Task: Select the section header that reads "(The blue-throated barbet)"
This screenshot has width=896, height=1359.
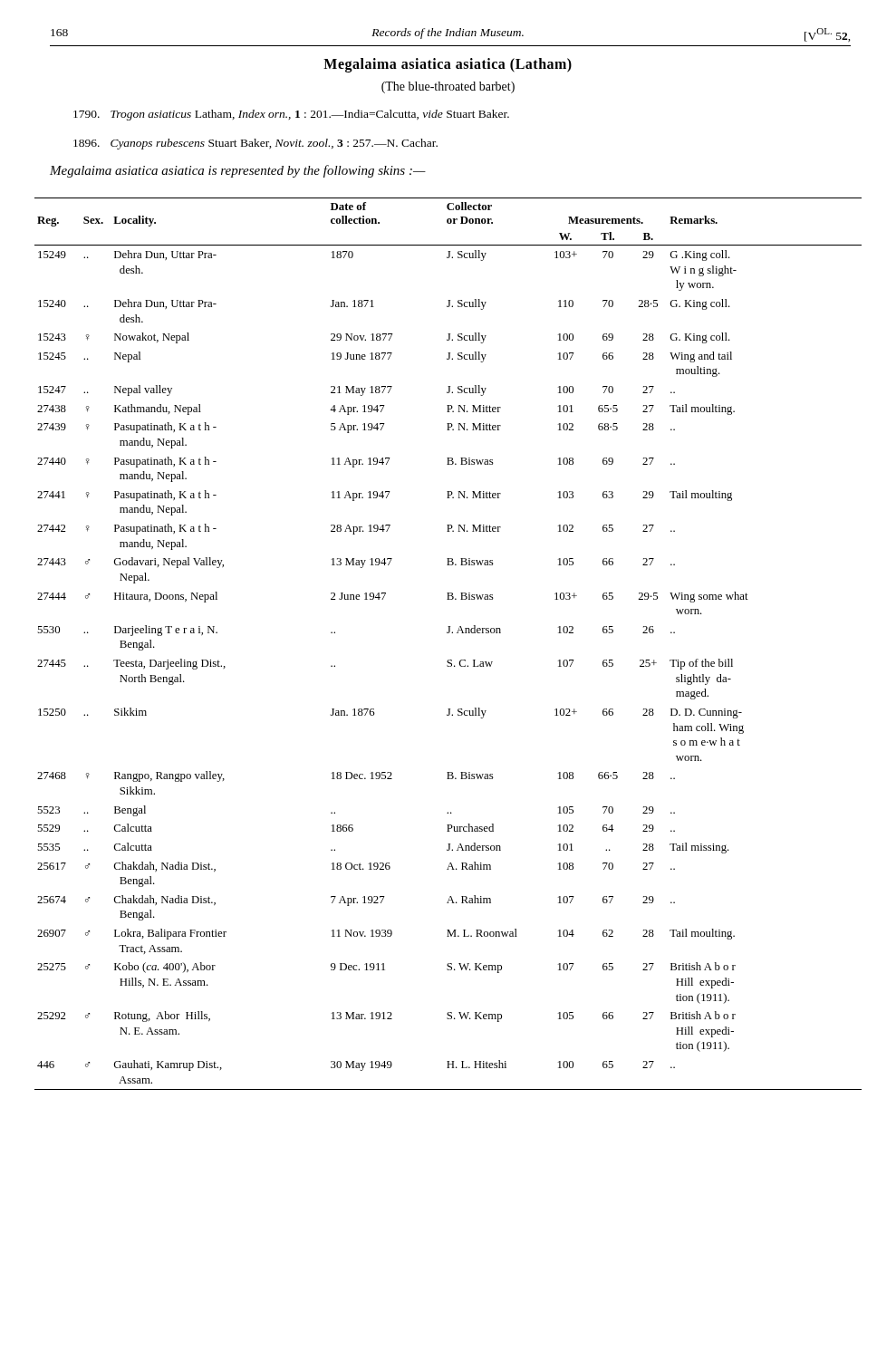Action: (448, 87)
